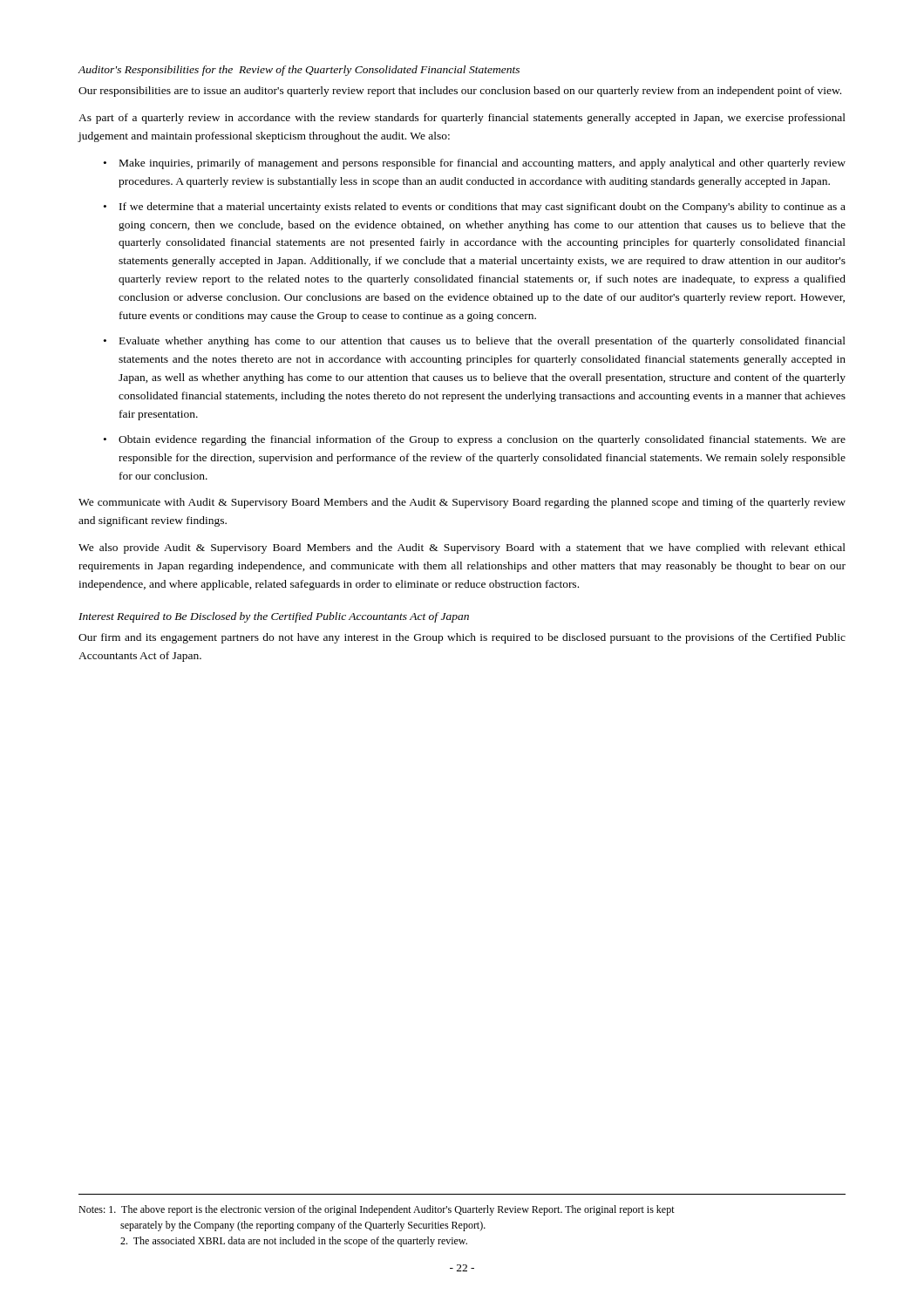The width and height of the screenshot is (924, 1308).
Task: Click on the block starting "We also provide Audit & Supervisory Board Members"
Action: [x=462, y=566]
